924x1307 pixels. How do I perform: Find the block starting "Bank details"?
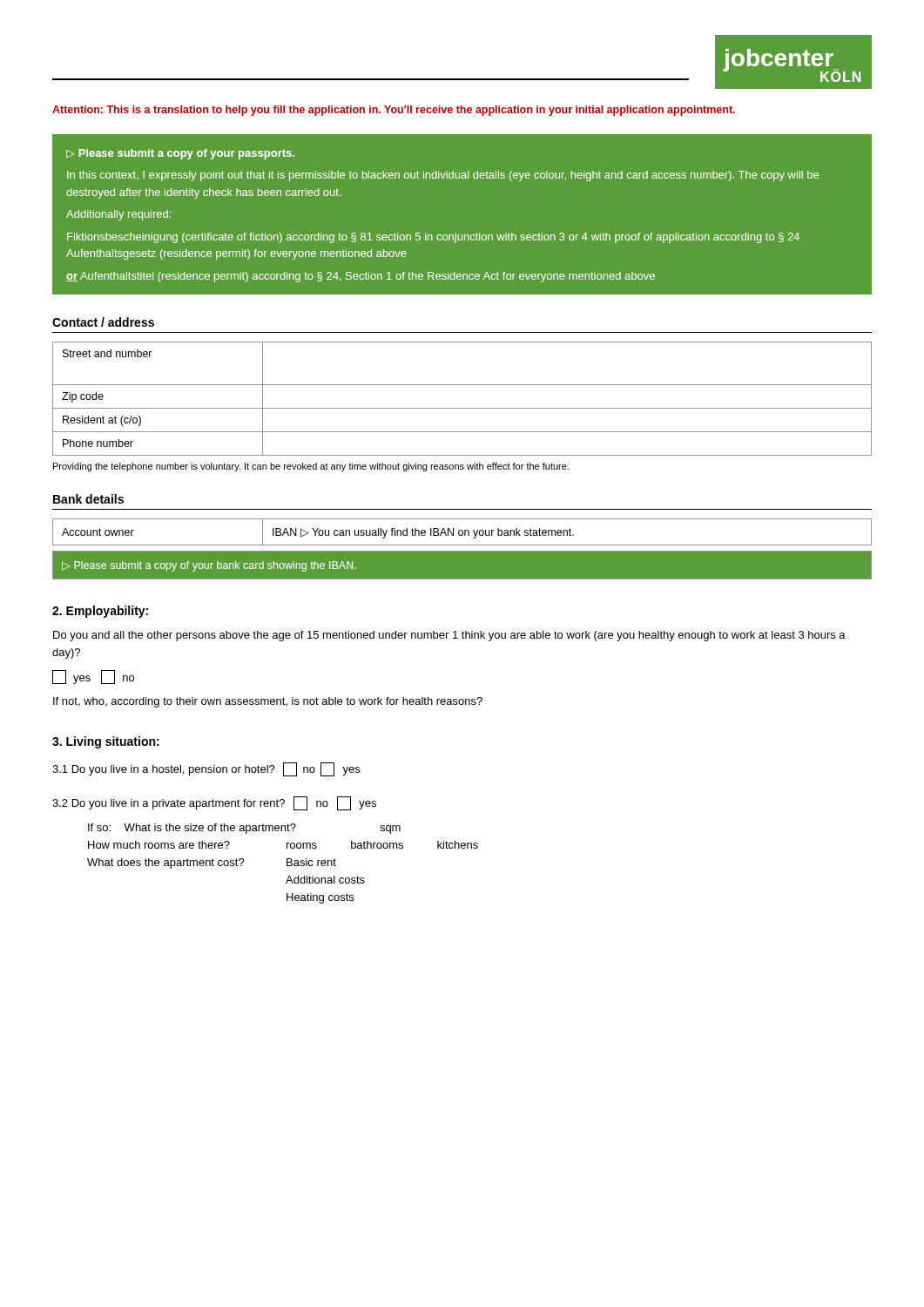(88, 499)
